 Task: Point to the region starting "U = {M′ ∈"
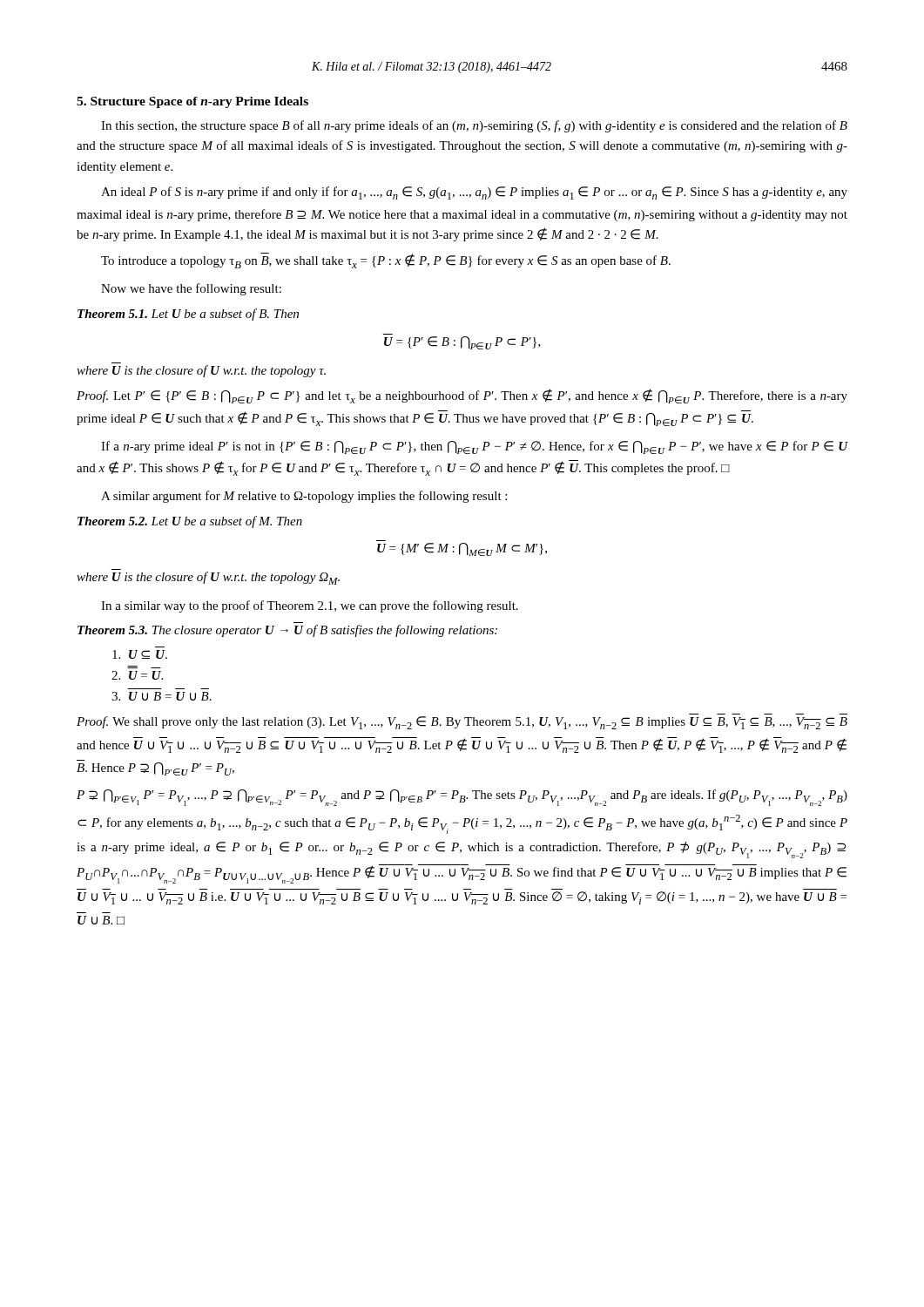[462, 550]
